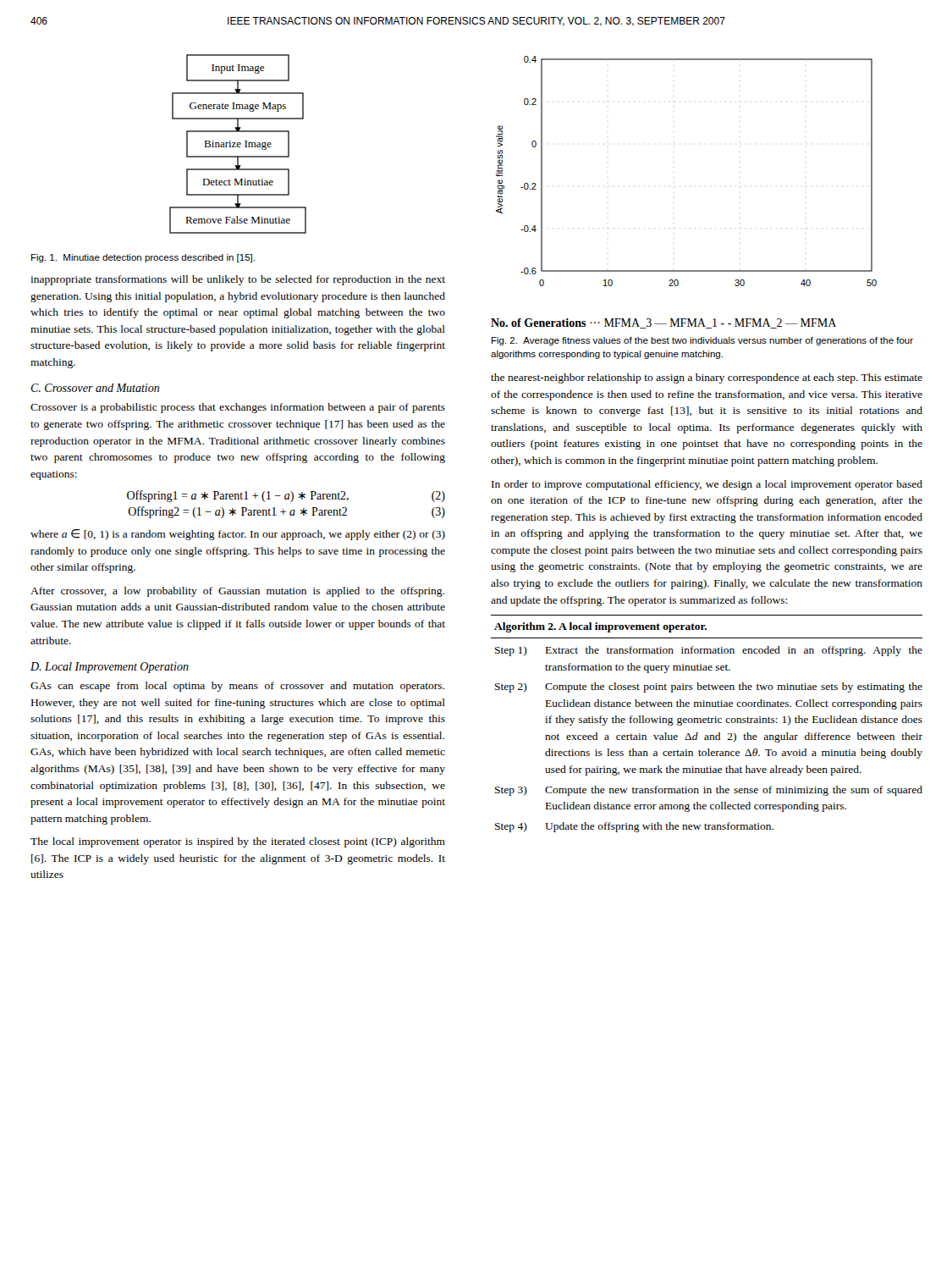Screen dimensions: 1270x952
Task: Select the caption containing "Fig. 2. Average fitness values of"
Action: coord(702,347)
